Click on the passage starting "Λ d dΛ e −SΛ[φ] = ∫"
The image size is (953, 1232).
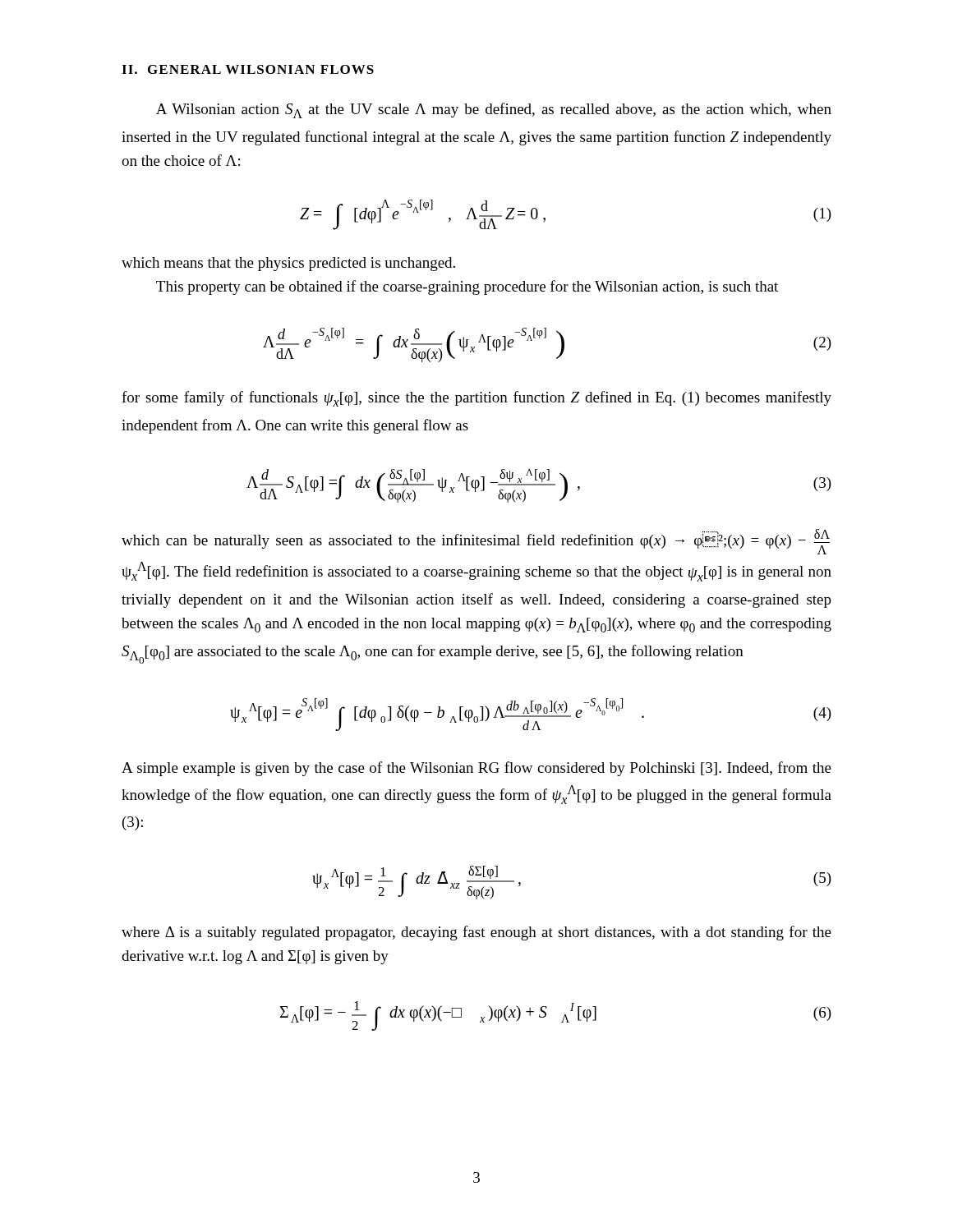click(547, 343)
